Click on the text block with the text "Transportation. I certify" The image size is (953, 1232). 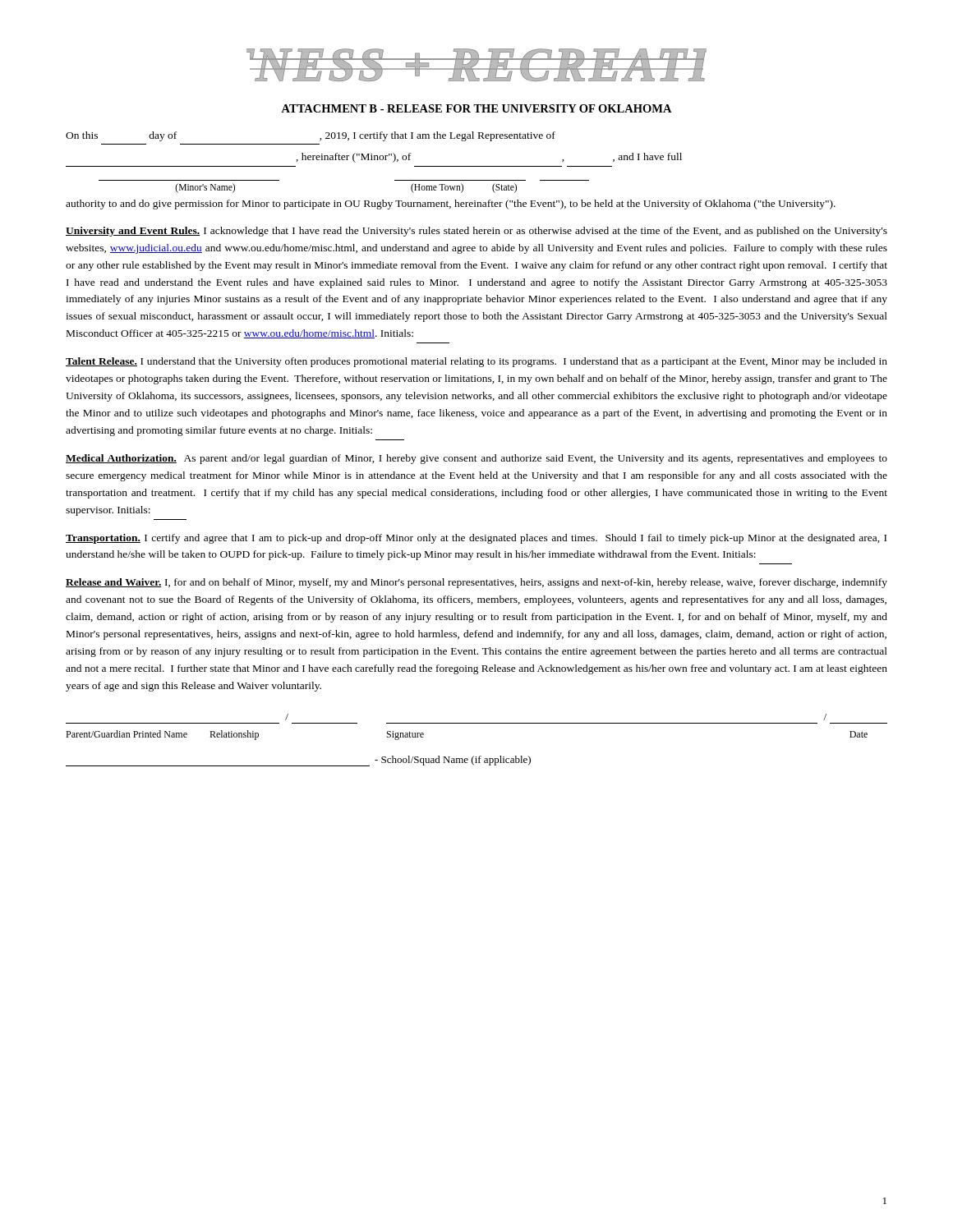476,548
